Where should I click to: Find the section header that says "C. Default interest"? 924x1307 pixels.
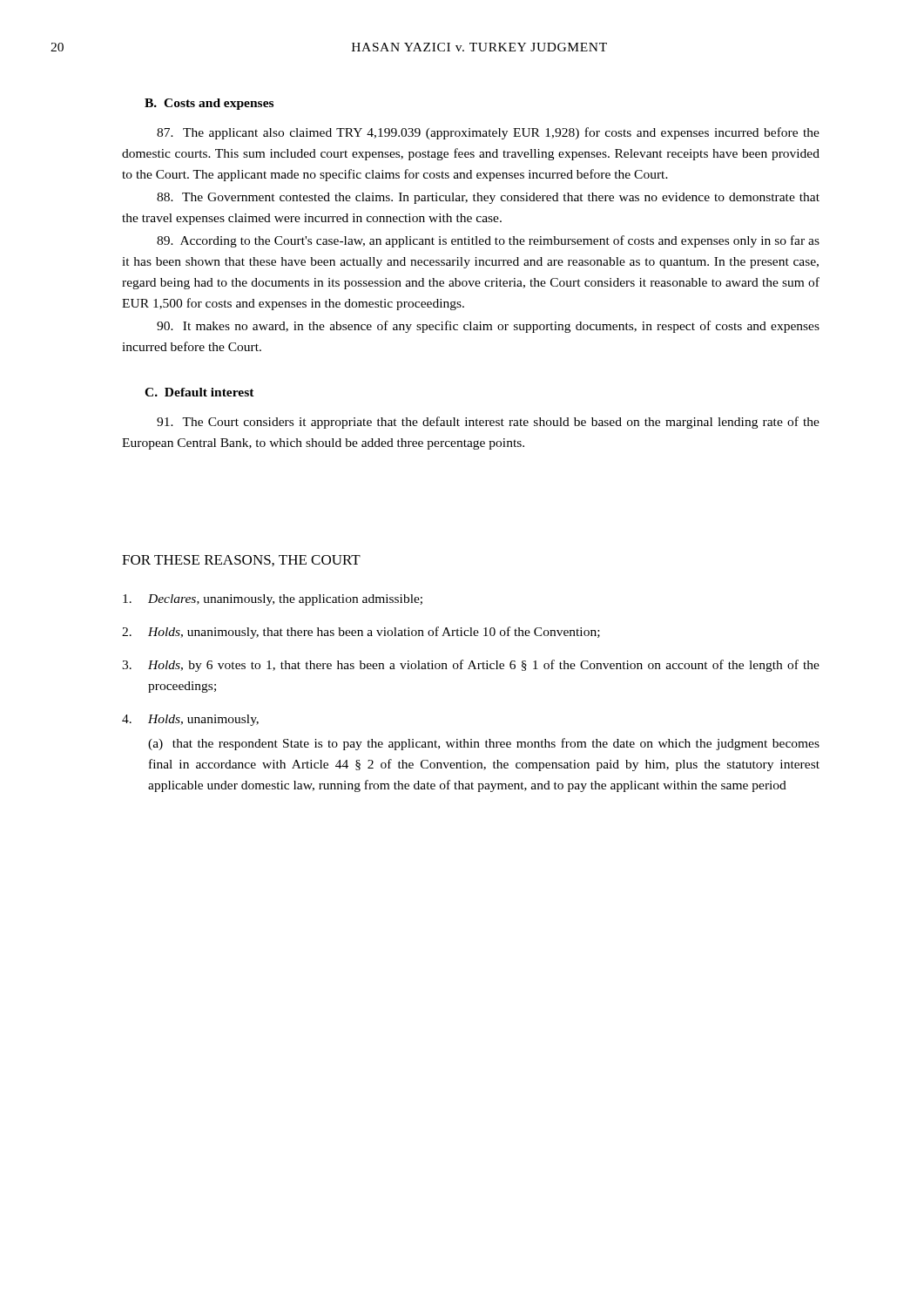(x=199, y=392)
